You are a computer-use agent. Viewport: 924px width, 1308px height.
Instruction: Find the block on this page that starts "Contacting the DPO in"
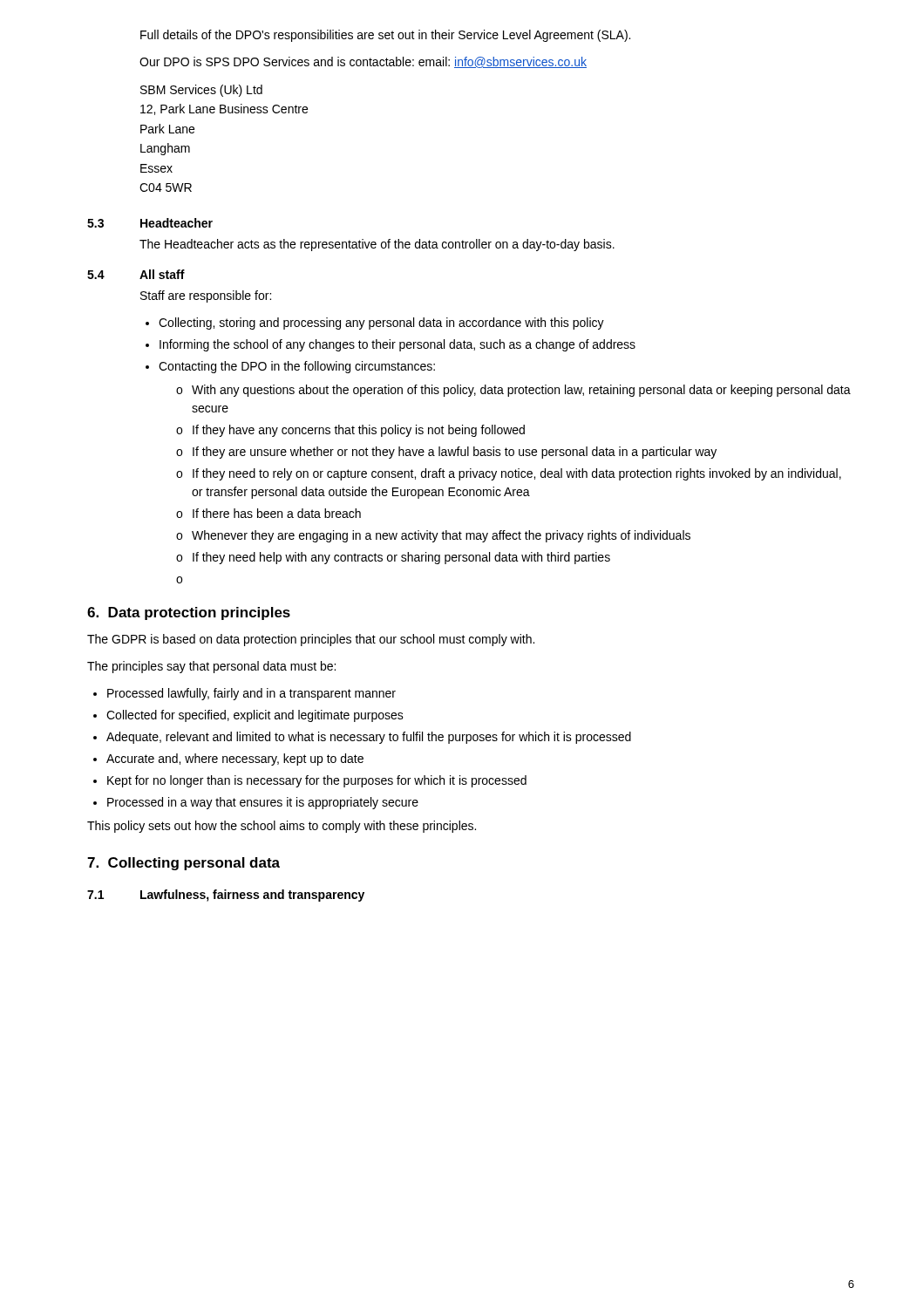pos(506,474)
